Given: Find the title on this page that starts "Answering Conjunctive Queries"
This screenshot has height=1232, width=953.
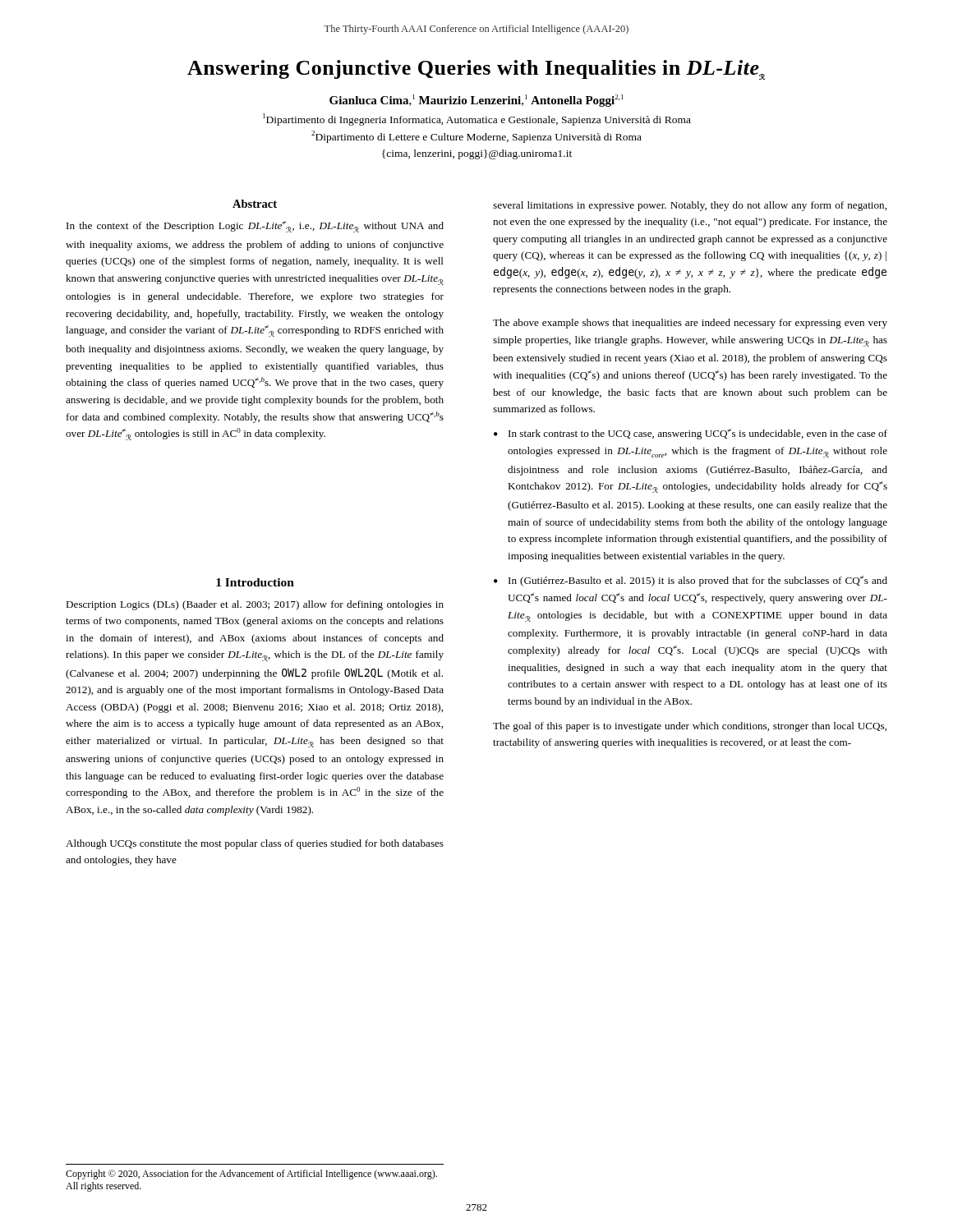Looking at the screenshot, I should click(x=476, y=109).
